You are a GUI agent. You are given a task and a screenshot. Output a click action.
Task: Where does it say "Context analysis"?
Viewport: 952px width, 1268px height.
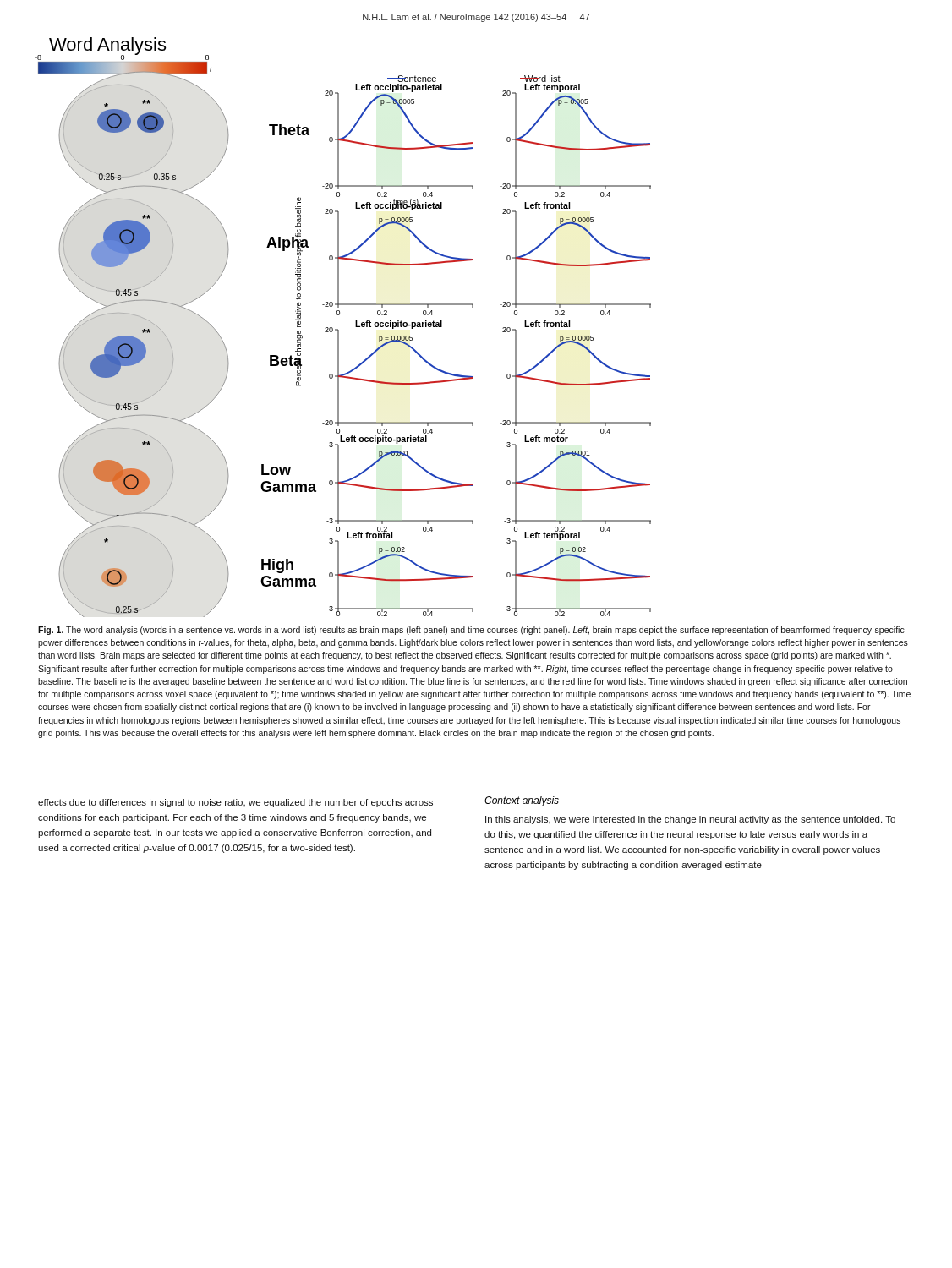[522, 801]
